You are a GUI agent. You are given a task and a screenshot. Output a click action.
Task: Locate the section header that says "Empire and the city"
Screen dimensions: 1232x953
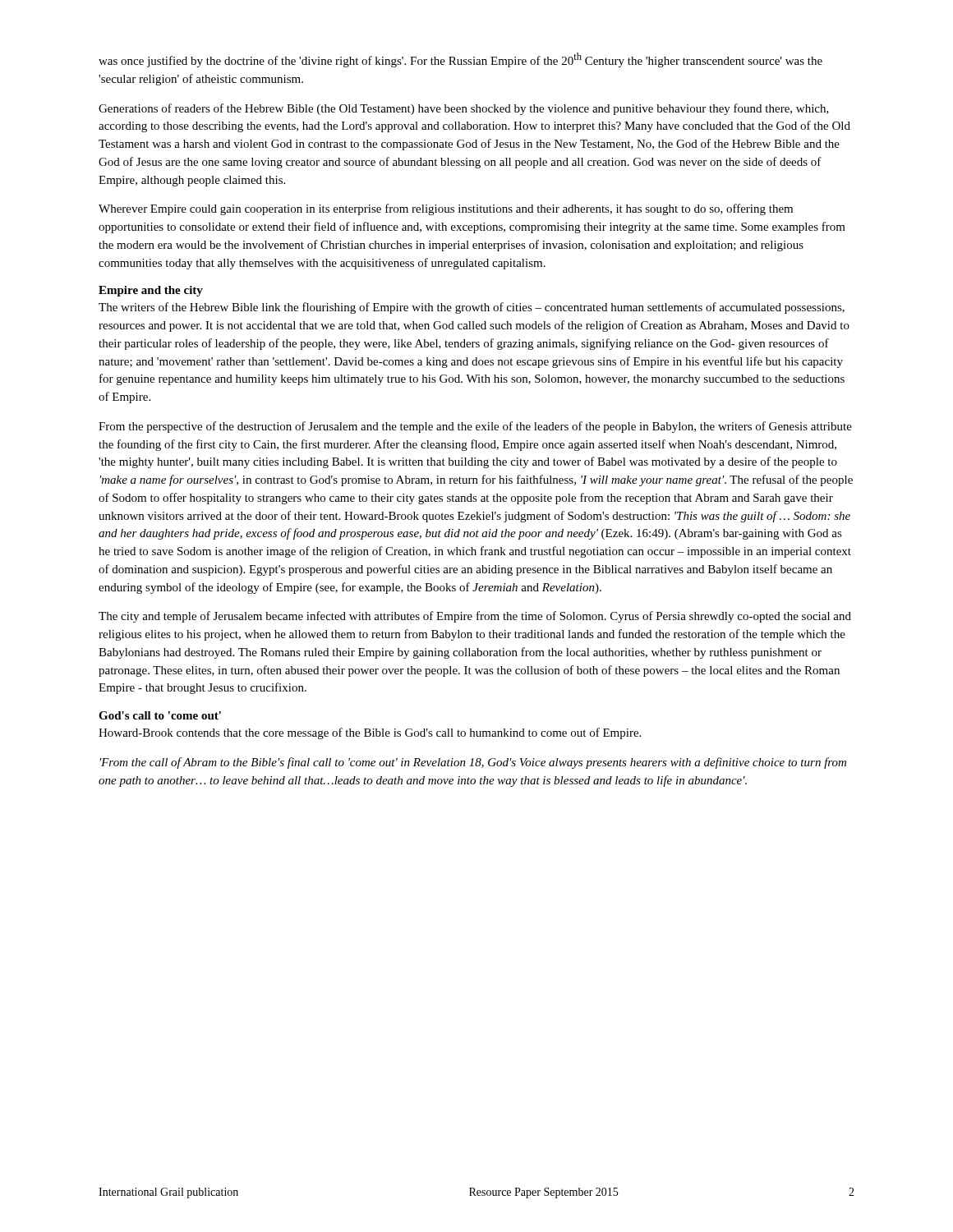[x=151, y=290]
